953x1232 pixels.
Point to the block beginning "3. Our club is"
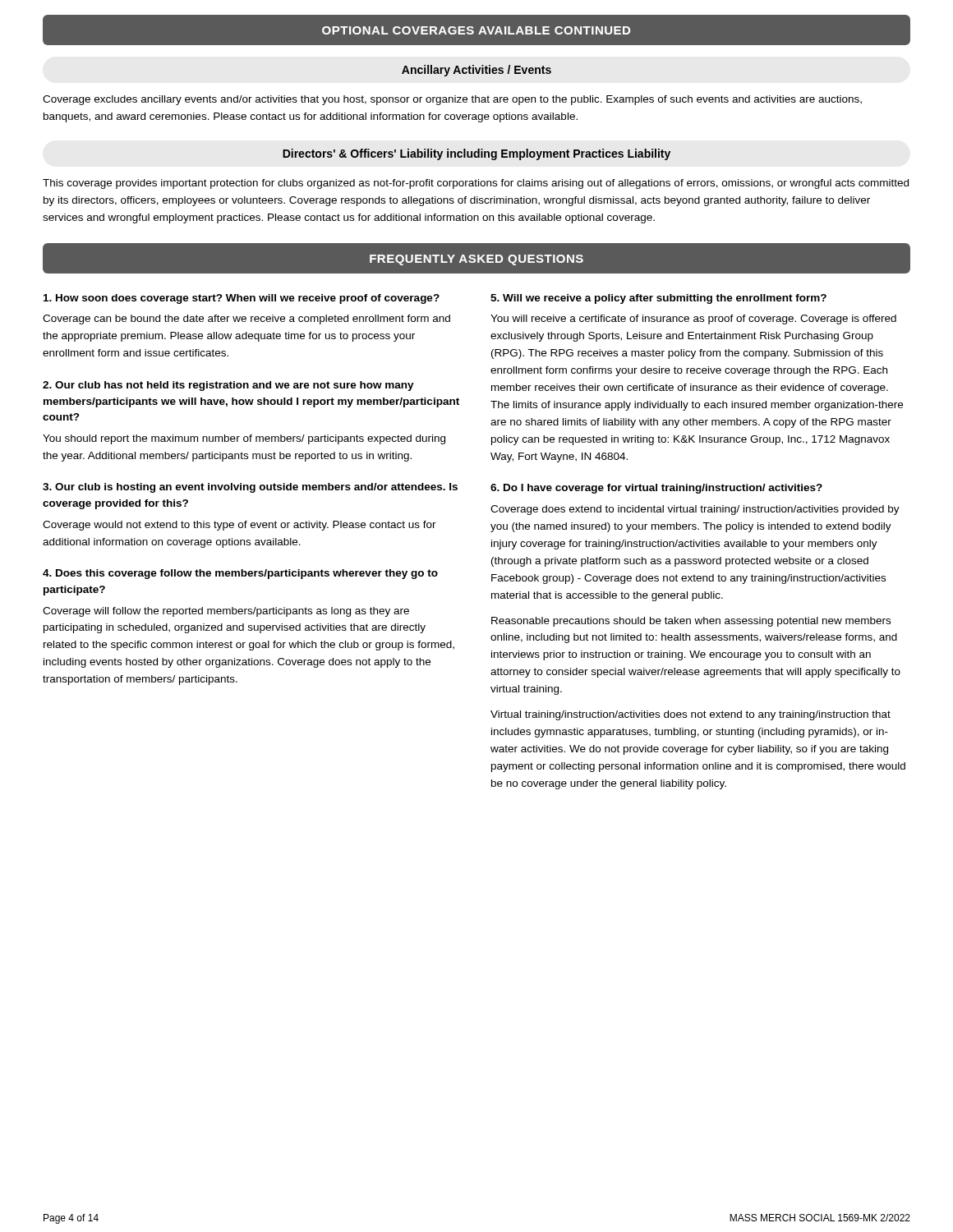253,515
